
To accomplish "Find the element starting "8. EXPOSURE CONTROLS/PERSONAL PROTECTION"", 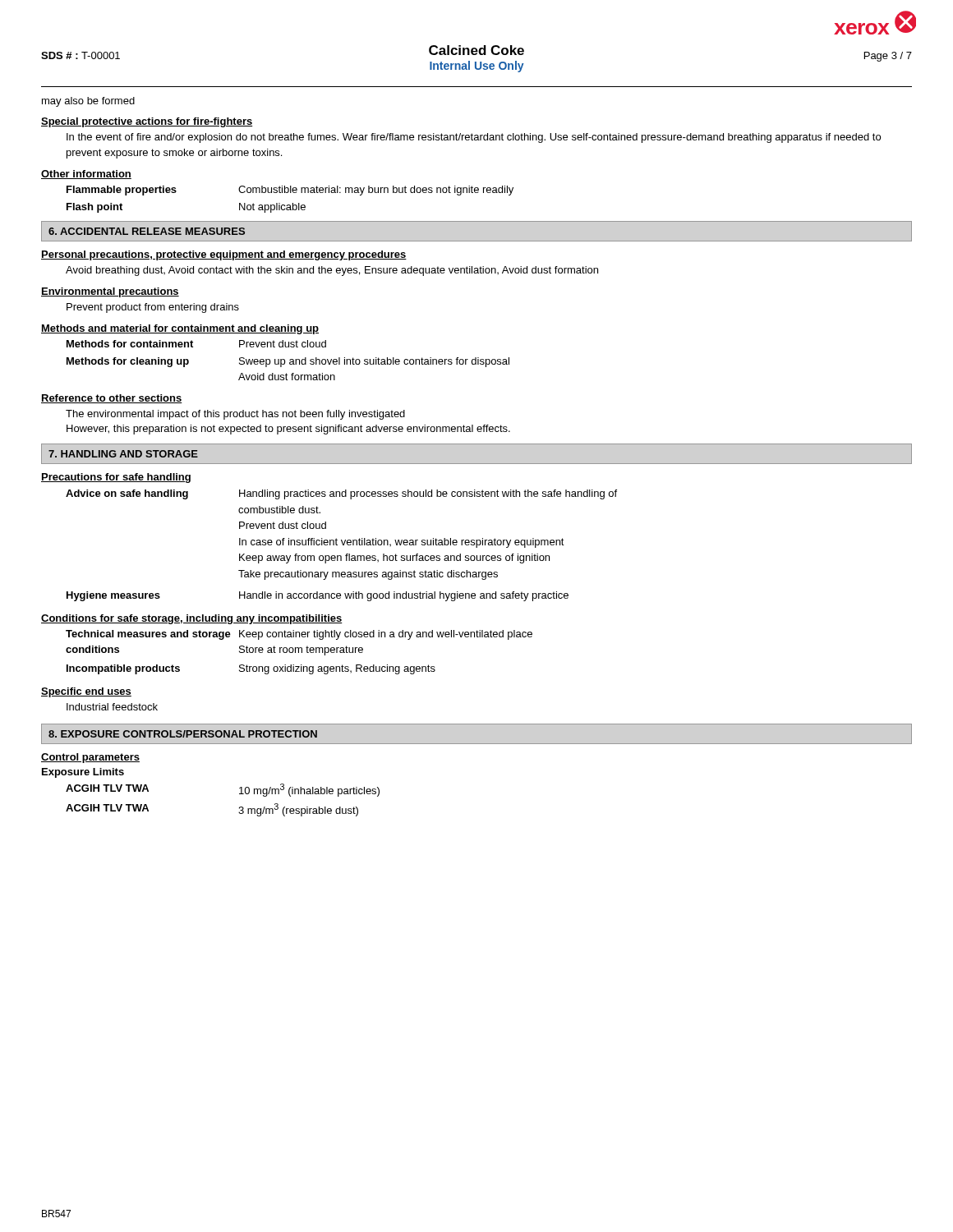I will coord(183,733).
